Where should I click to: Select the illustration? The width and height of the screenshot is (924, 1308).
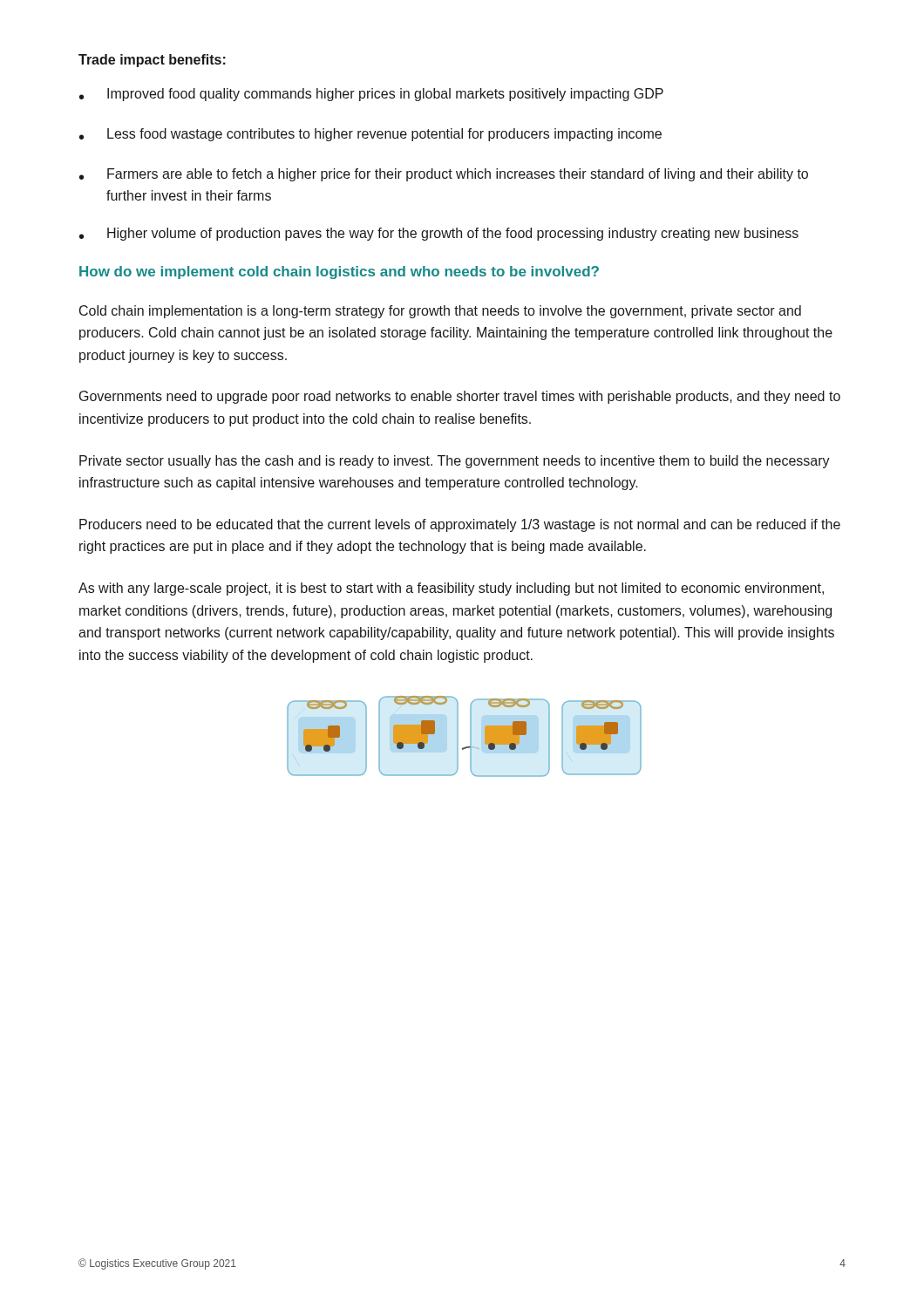point(462,767)
